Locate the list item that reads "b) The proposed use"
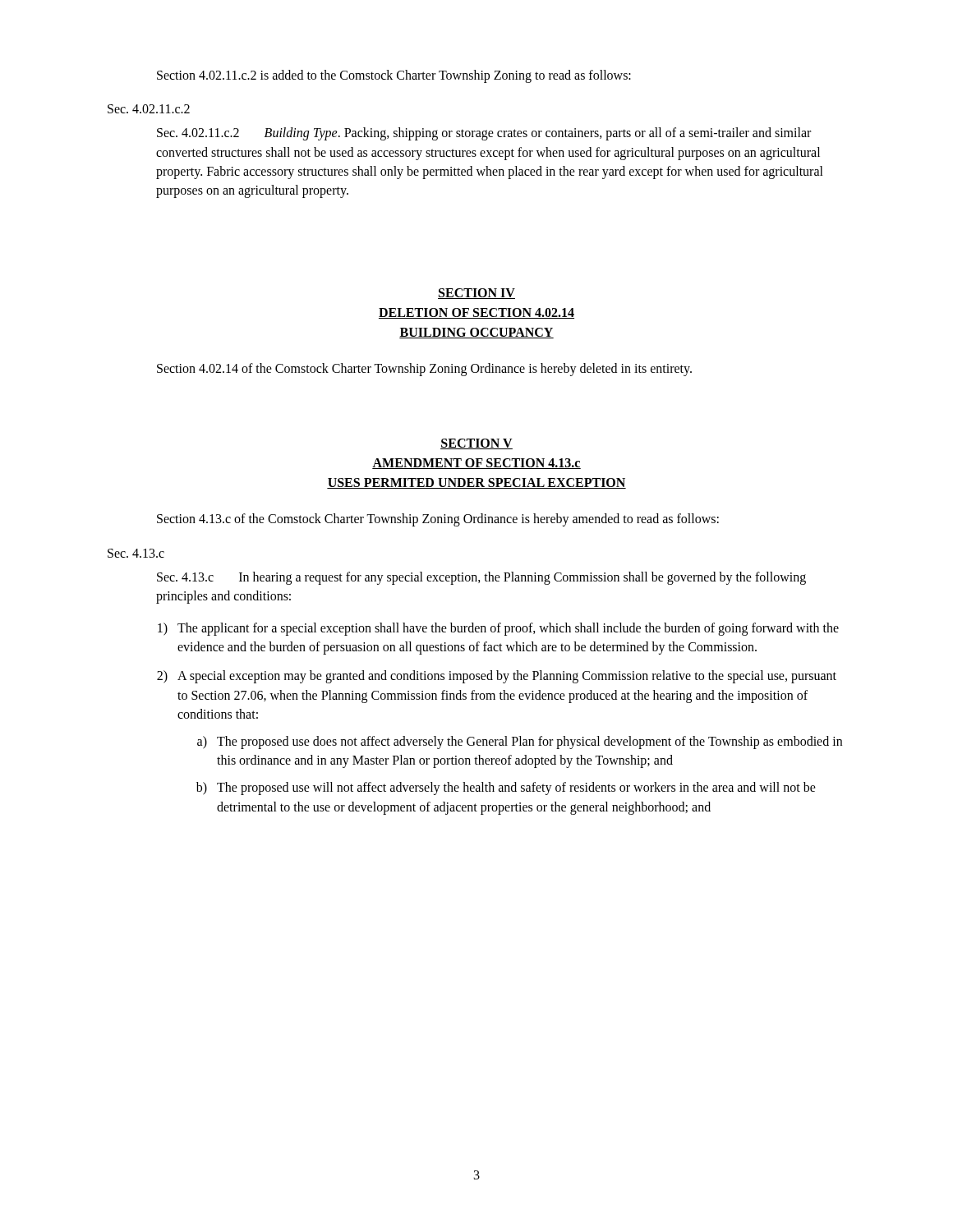This screenshot has width=953, height=1232. 512,797
